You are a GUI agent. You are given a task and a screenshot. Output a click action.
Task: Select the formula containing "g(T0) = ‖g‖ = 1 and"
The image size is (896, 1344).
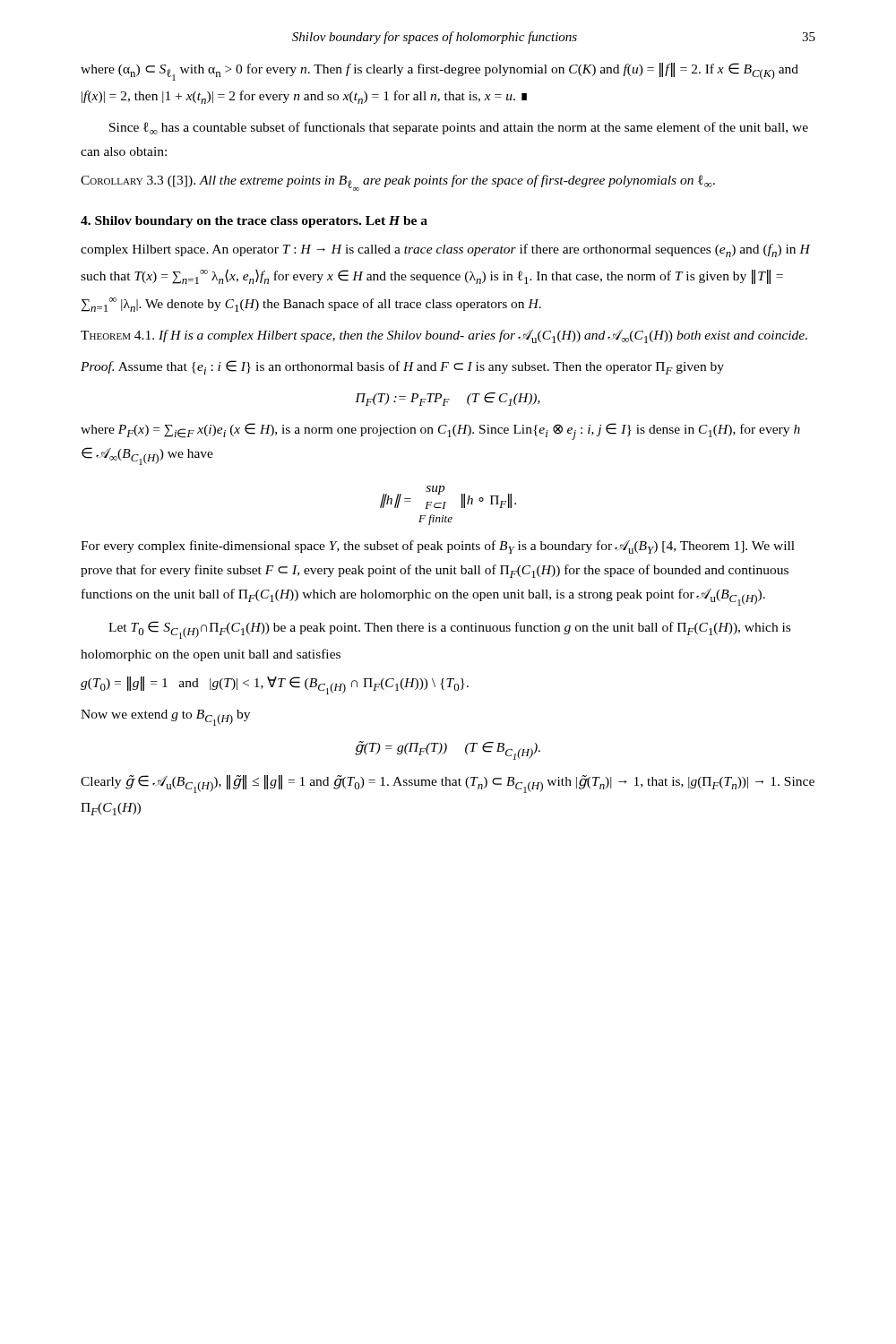[275, 685]
